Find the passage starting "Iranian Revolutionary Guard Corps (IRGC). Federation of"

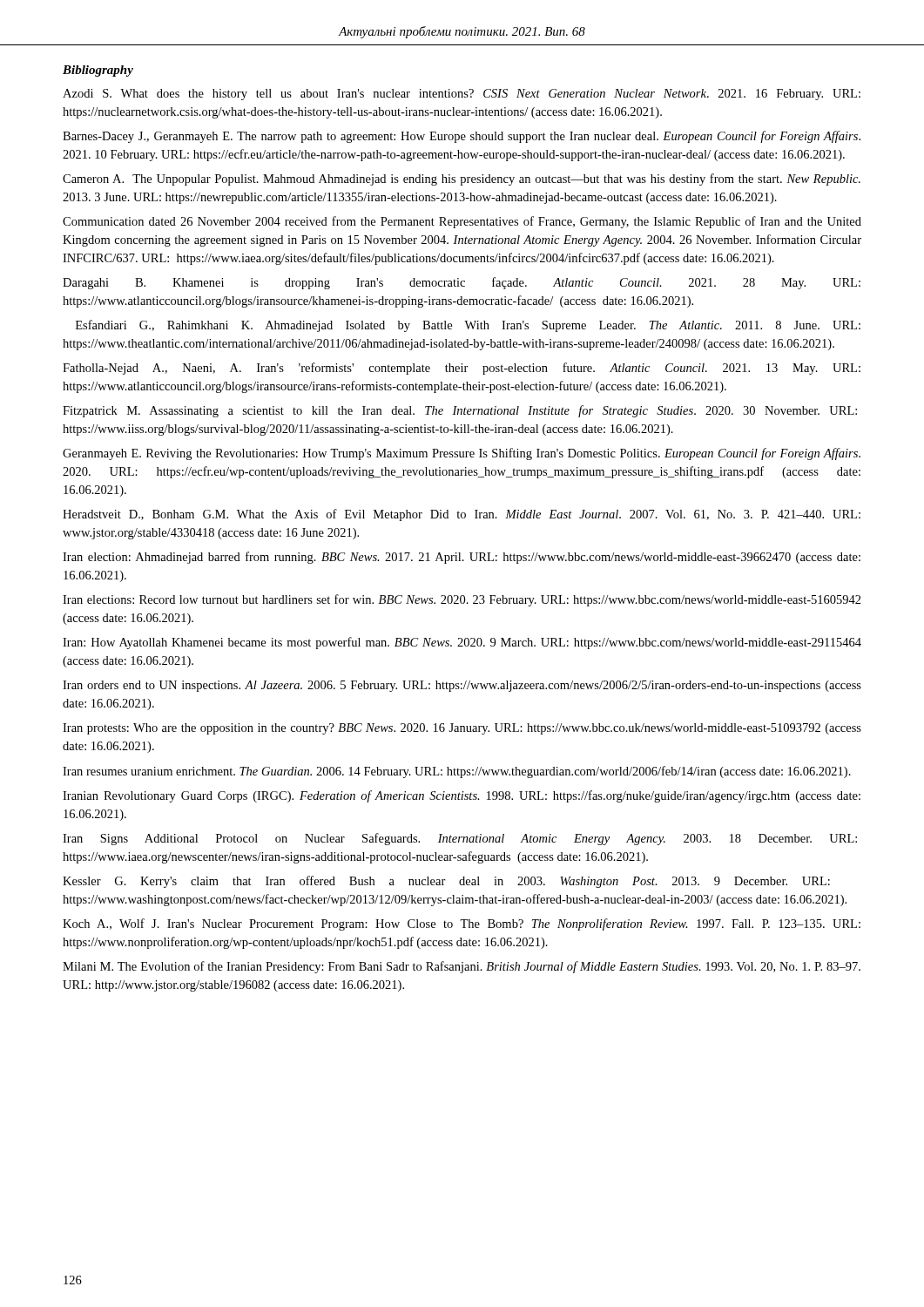pos(462,804)
